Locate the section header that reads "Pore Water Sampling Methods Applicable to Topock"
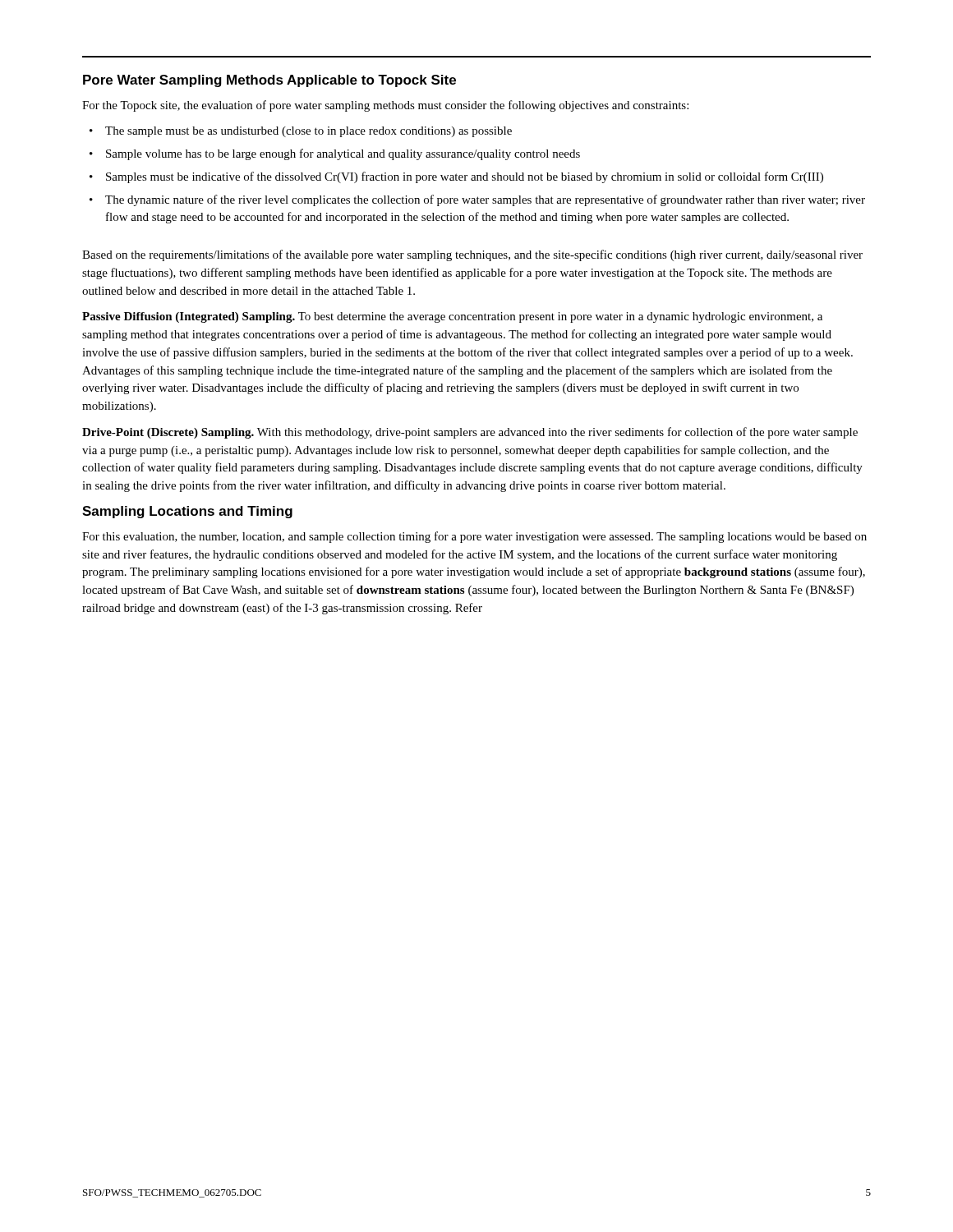953x1232 pixels. [269, 81]
